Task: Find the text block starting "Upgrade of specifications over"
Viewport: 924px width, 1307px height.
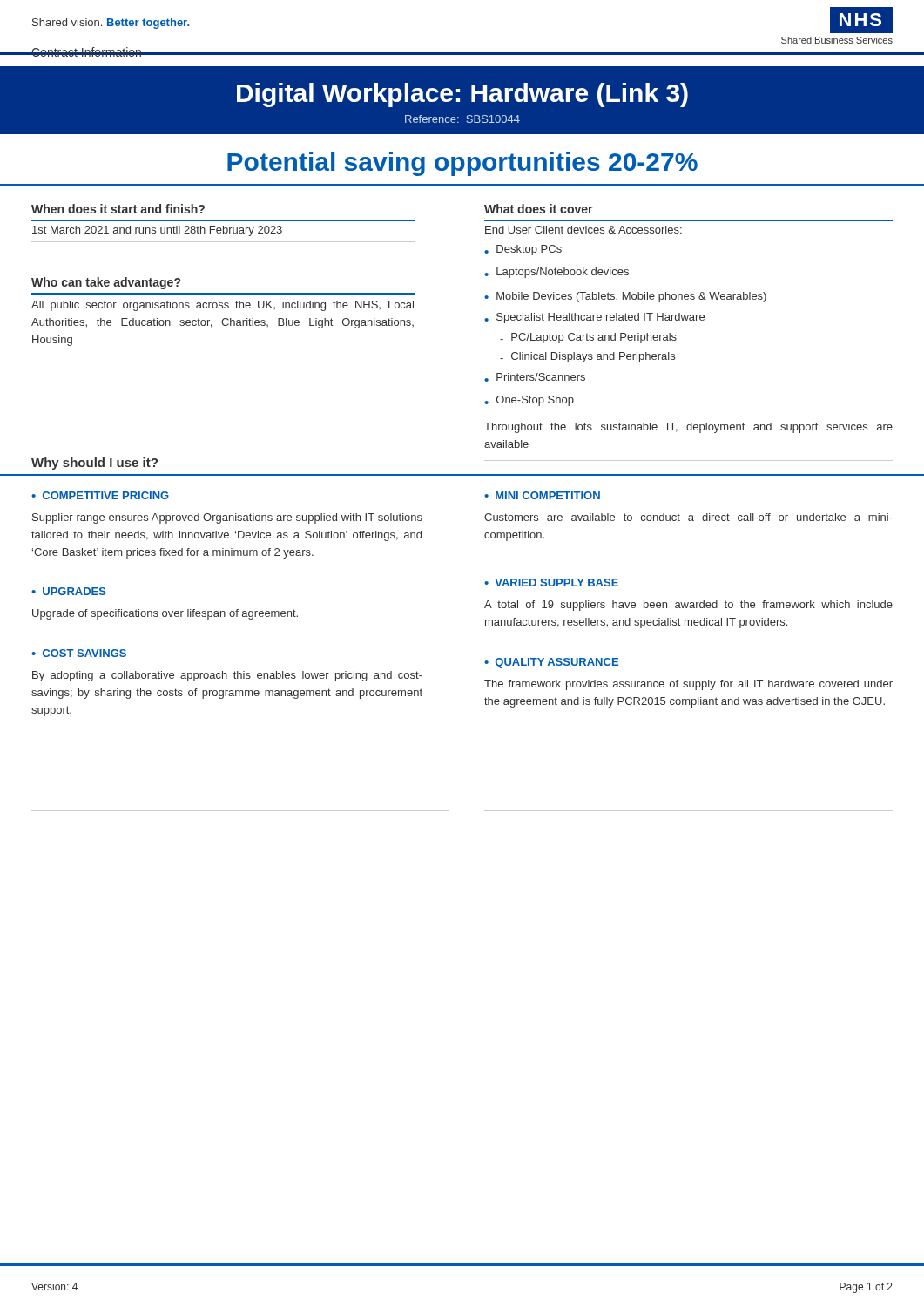Action: 165,613
